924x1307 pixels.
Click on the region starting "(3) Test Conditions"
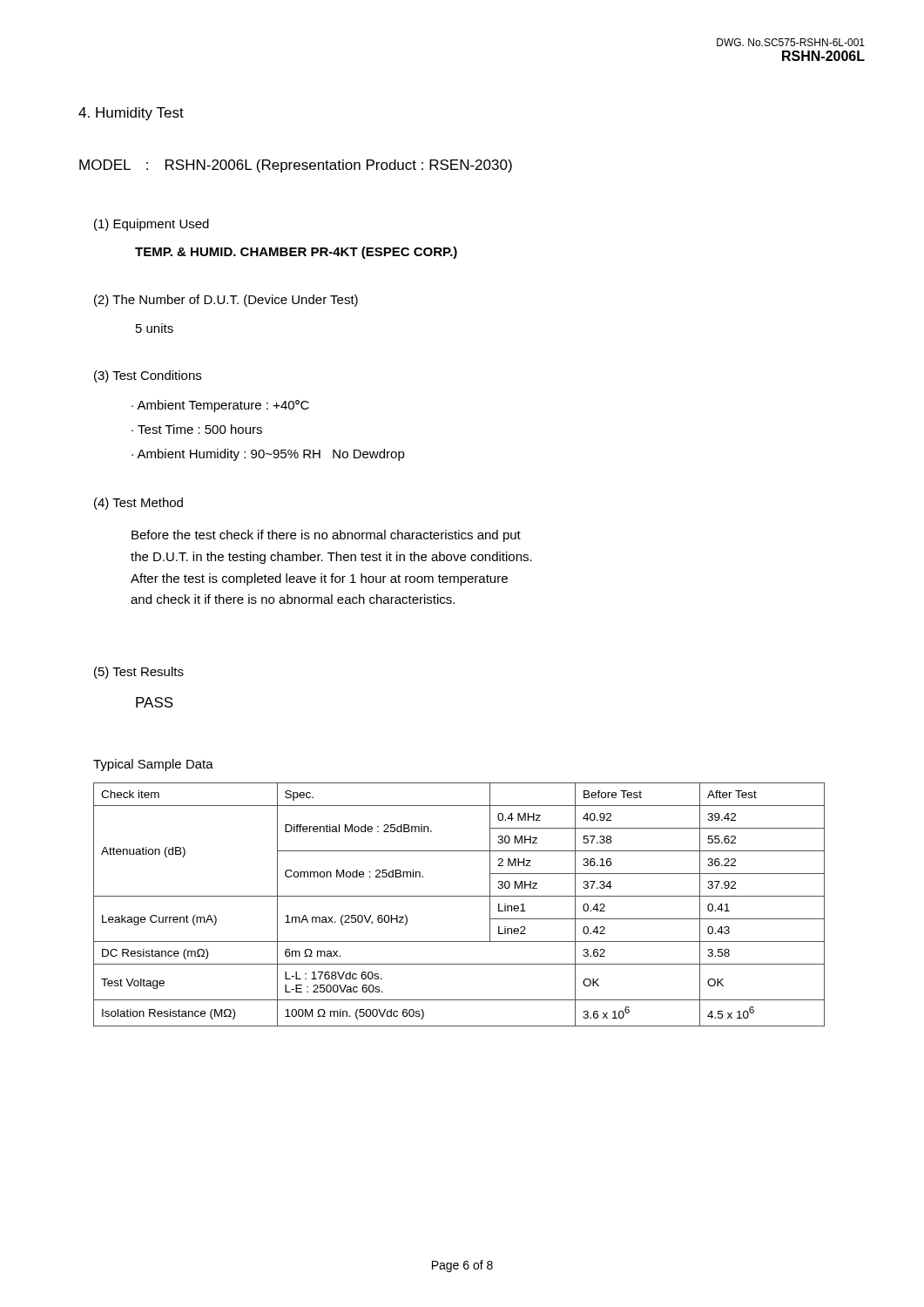148,375
